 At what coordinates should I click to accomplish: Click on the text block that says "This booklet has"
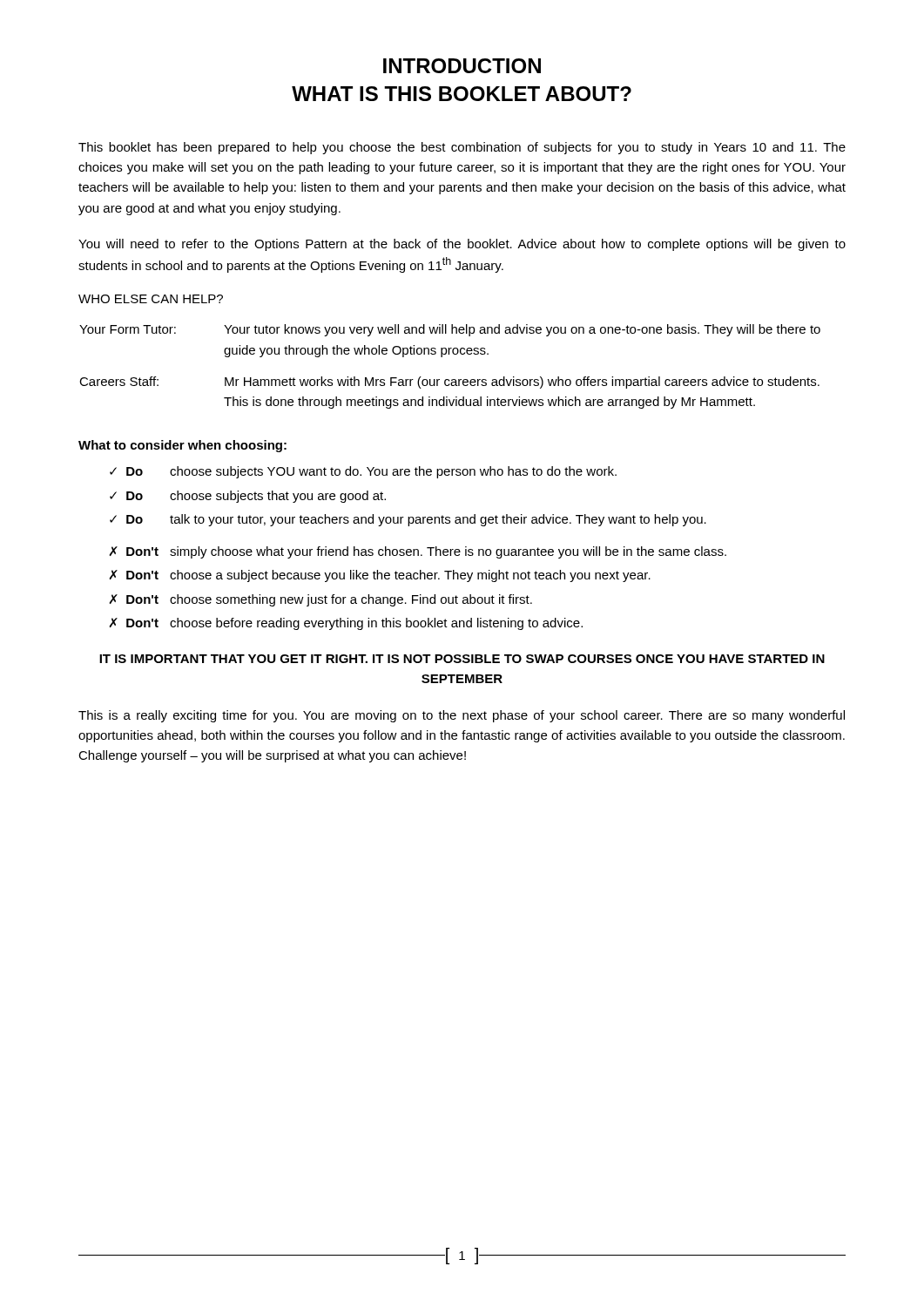click(x=462, y=177)
